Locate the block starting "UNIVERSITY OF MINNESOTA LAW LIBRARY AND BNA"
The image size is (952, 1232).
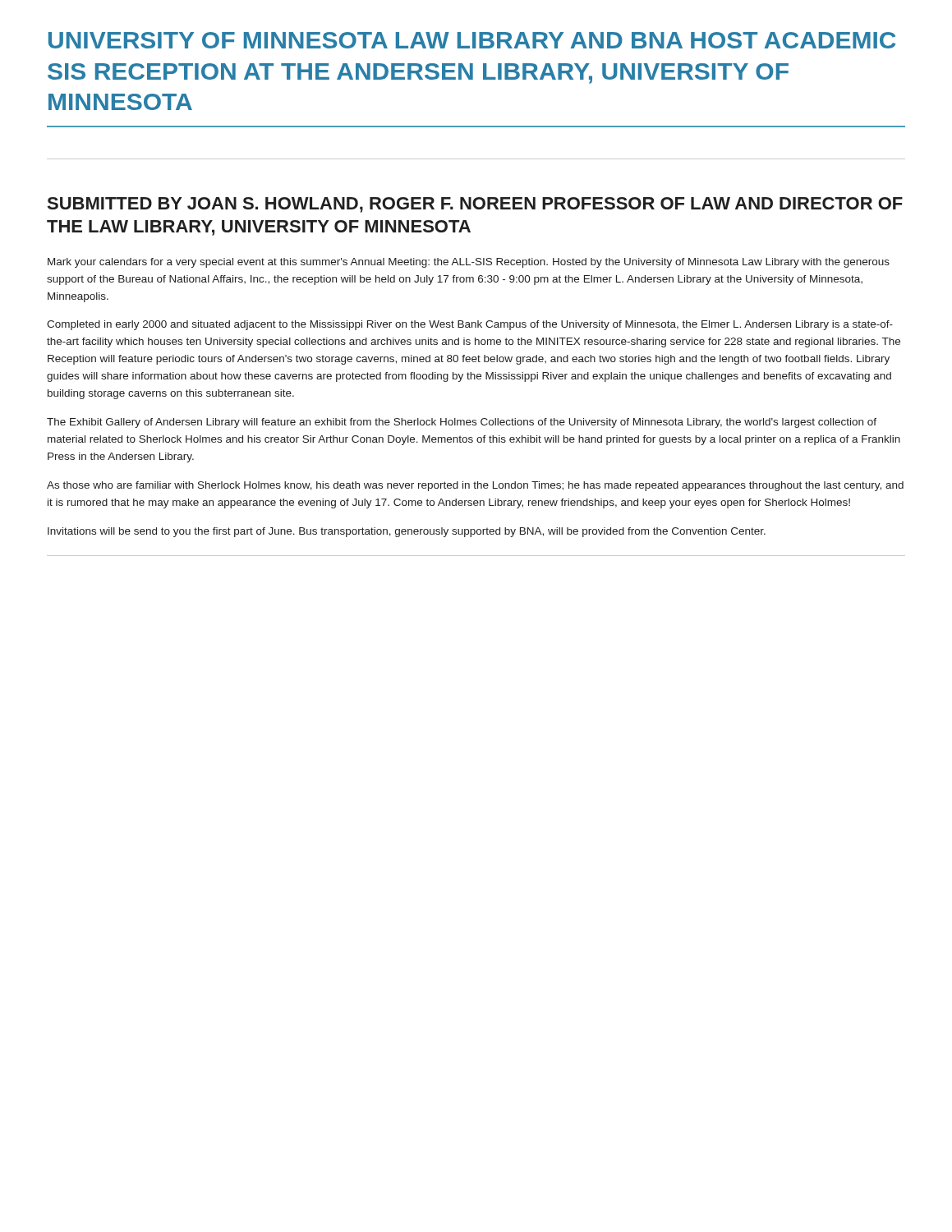tap(476, 71)
